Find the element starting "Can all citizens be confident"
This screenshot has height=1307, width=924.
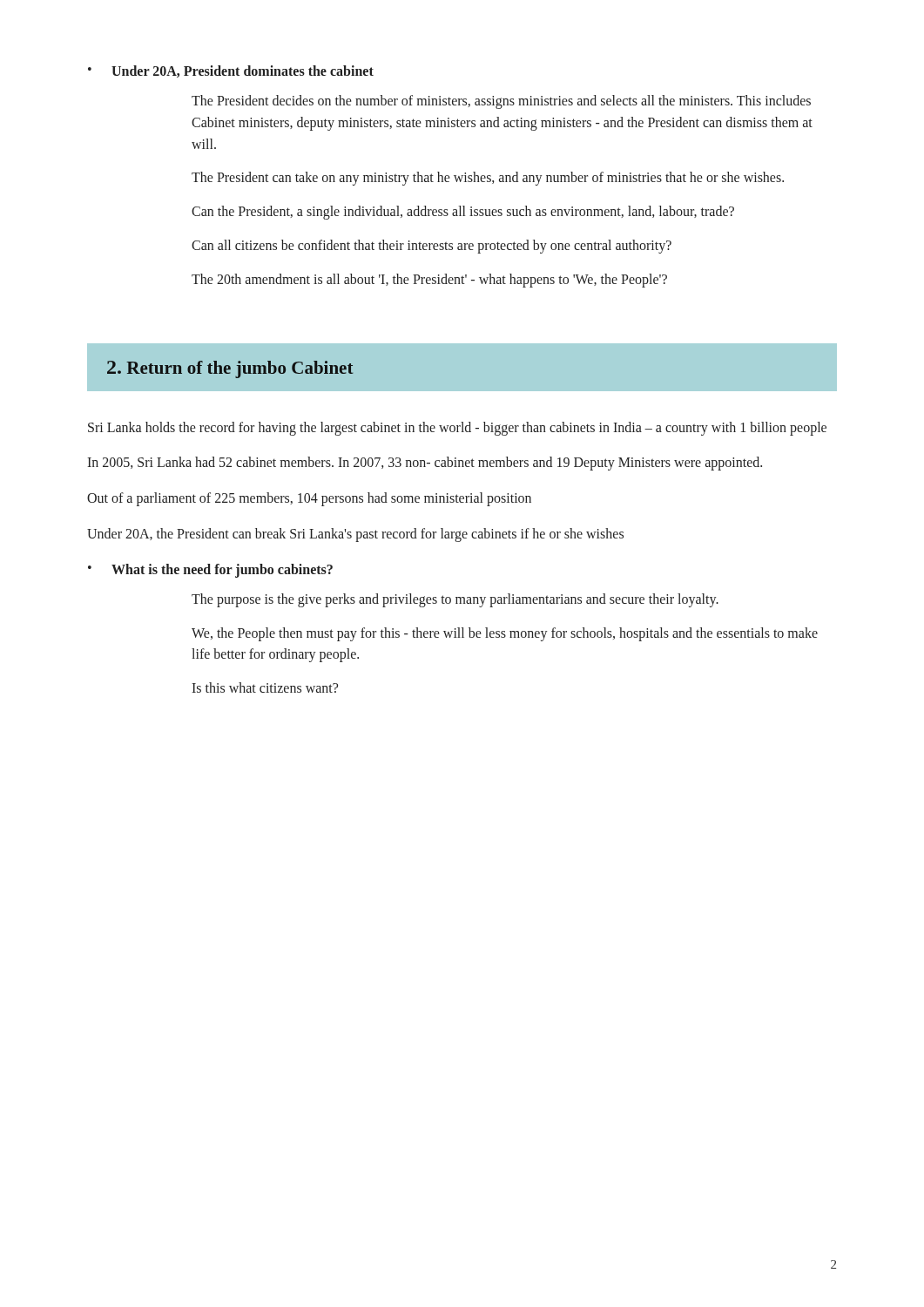[x=514, y=246]
